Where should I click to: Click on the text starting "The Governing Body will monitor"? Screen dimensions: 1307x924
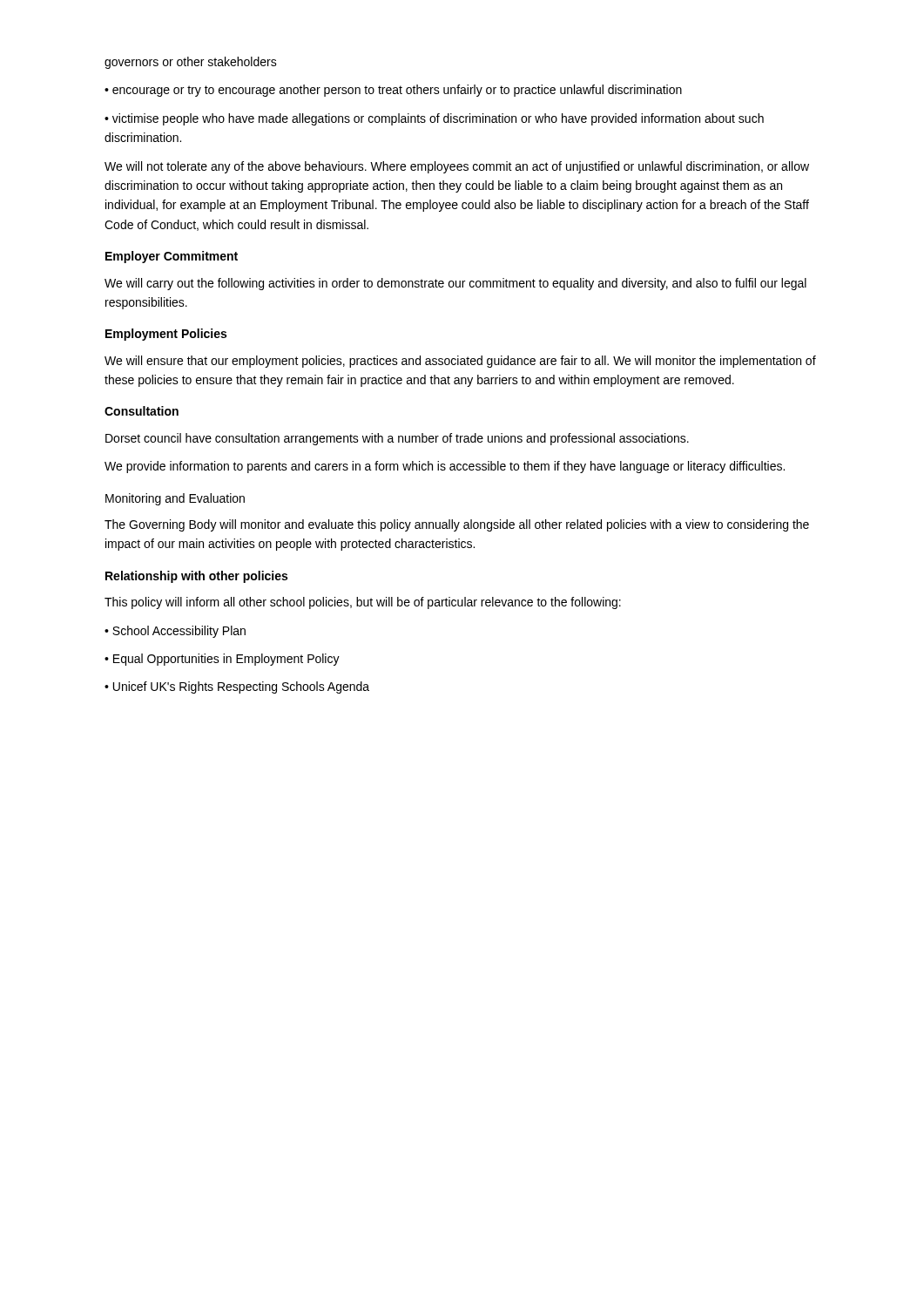coord(457,534)
